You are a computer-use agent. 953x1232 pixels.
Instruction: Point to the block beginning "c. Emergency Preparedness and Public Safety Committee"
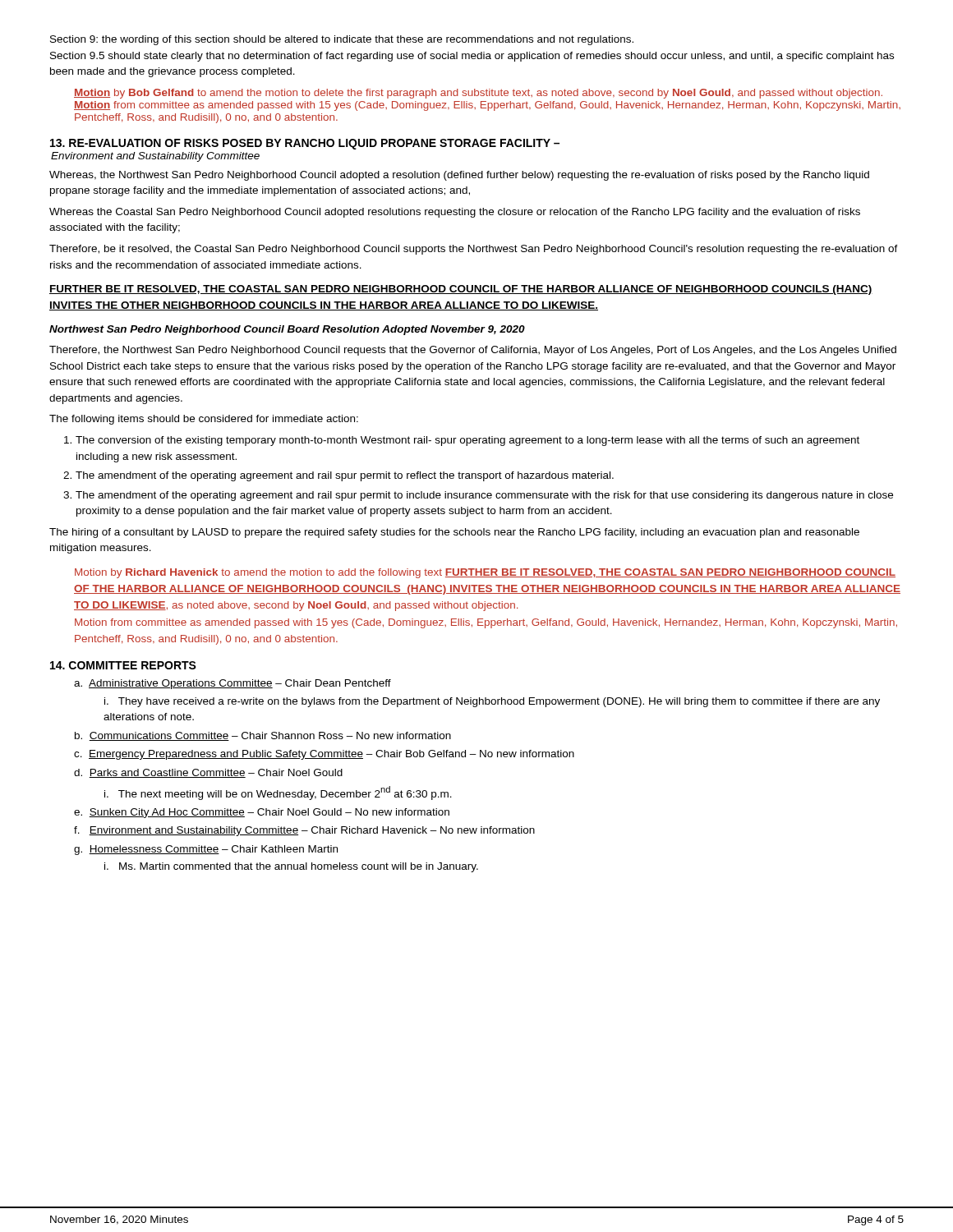point(324,754)
